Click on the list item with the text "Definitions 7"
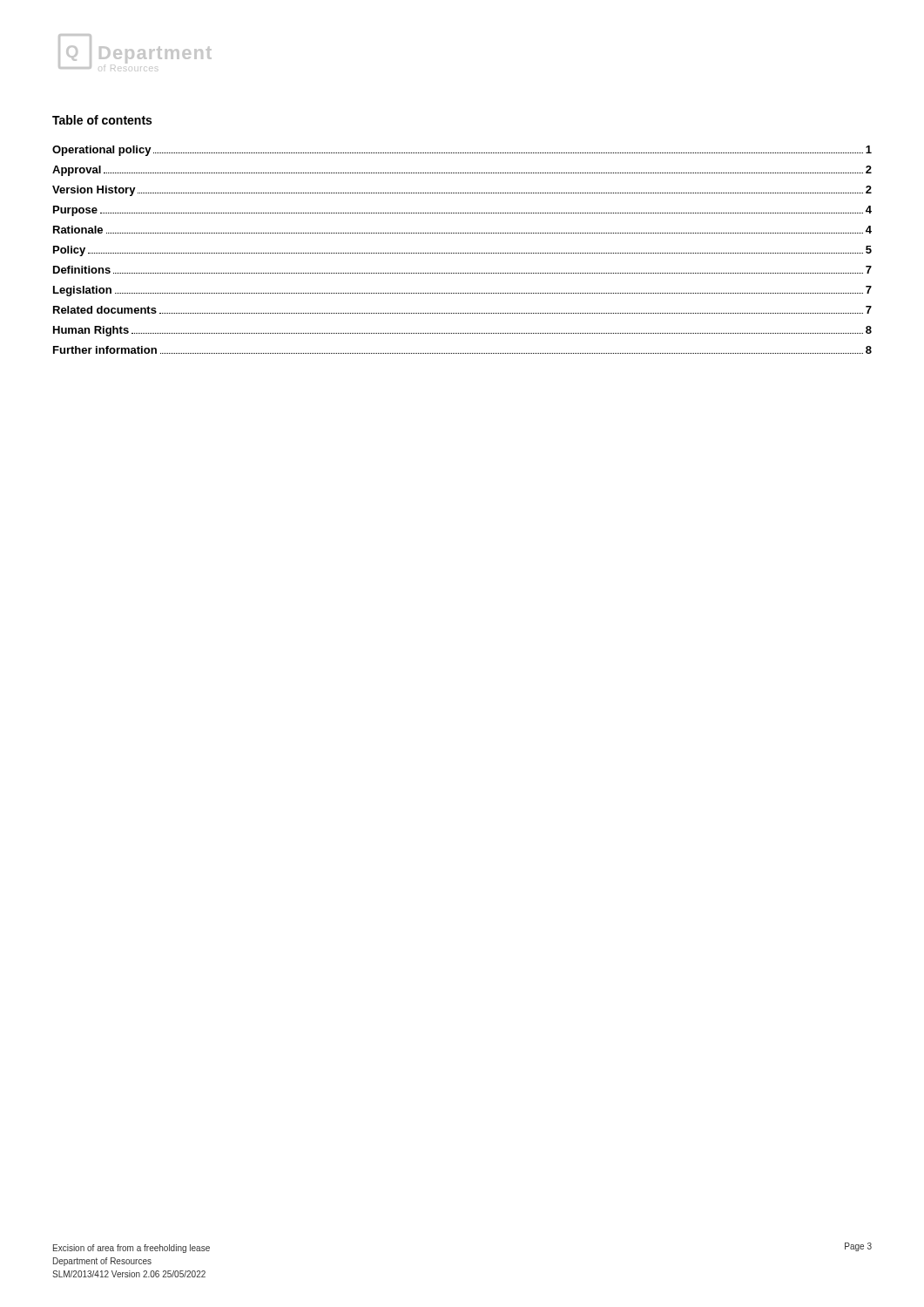The width and height of the screenshot is (924, 1307). (462, 270)
